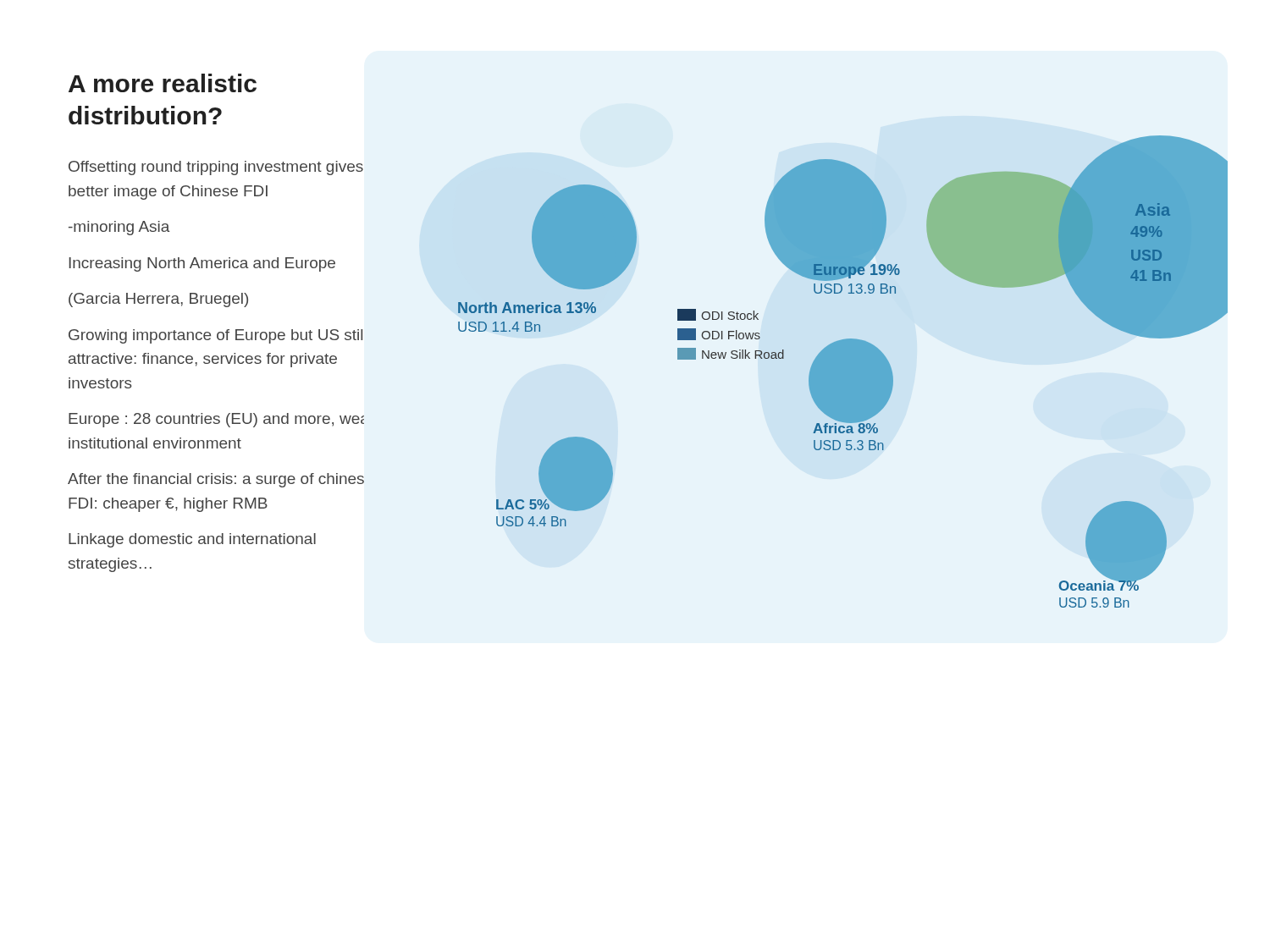Viewport: 1270px width, 952px height.
Task: Click where it says "Linkage domestic and international strategies…"
Action: (x=192, y=551)
